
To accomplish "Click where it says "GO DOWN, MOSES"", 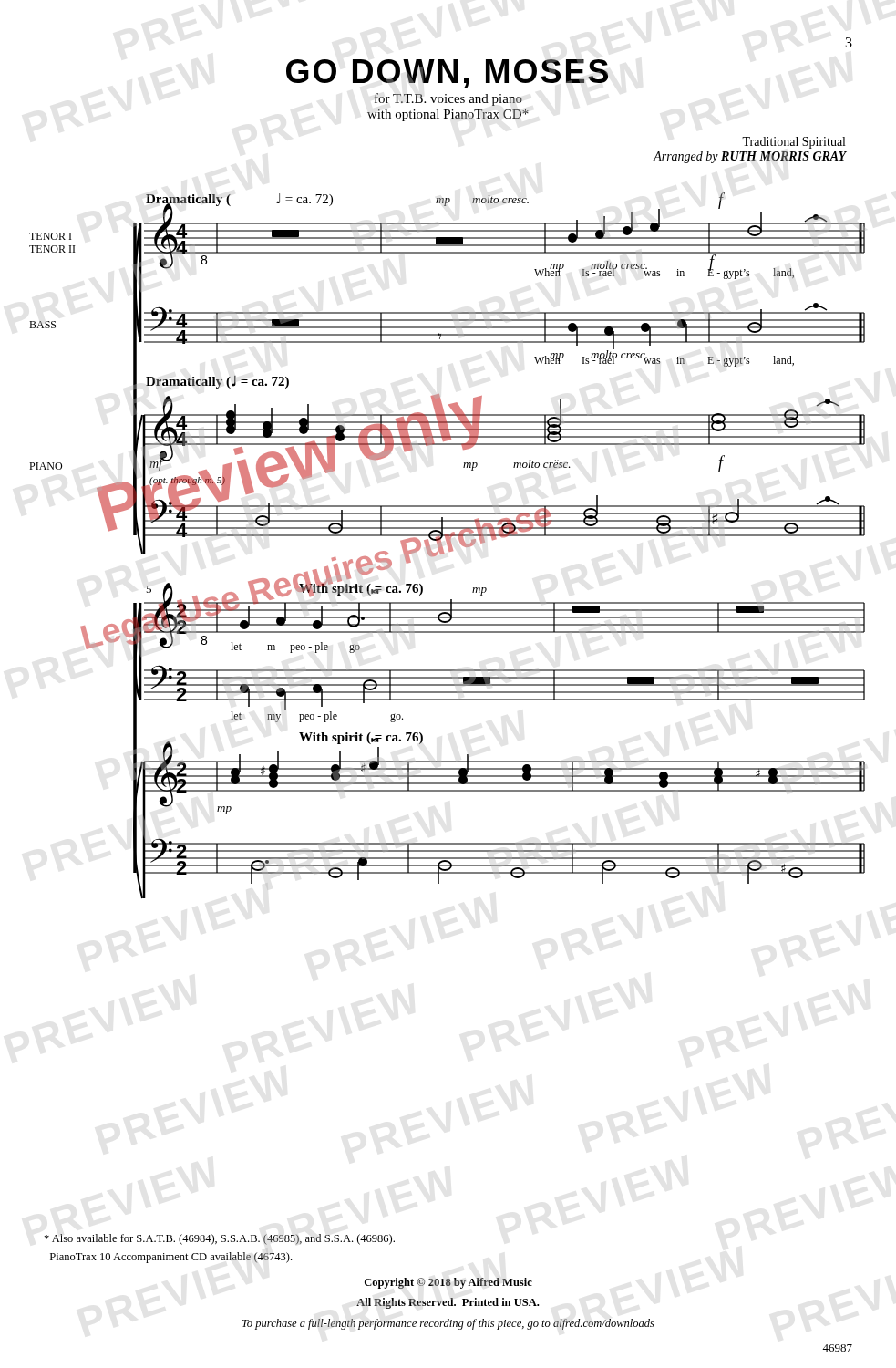I will (448, 72).
